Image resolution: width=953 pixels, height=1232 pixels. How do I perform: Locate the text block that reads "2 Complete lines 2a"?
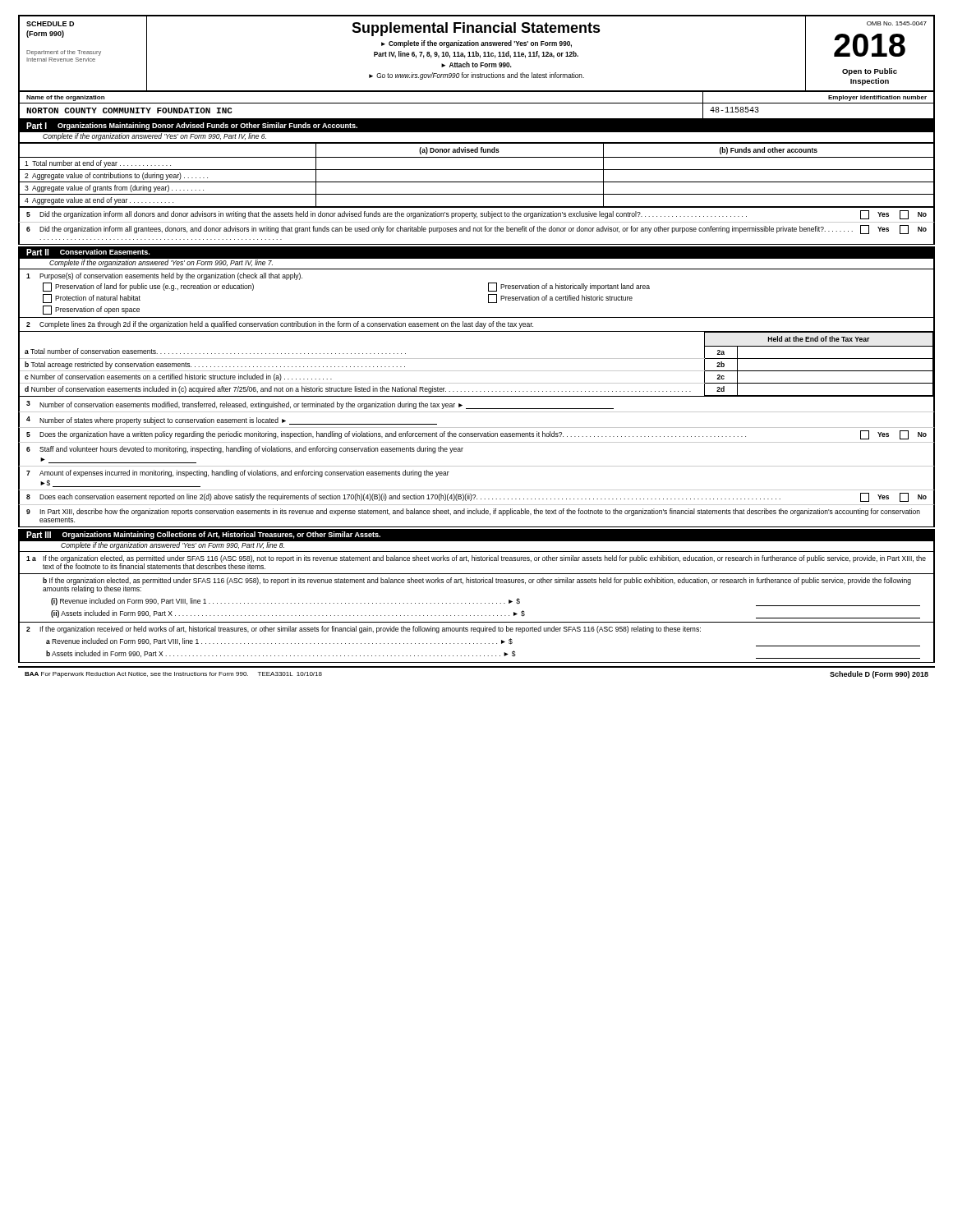(280, 324)
